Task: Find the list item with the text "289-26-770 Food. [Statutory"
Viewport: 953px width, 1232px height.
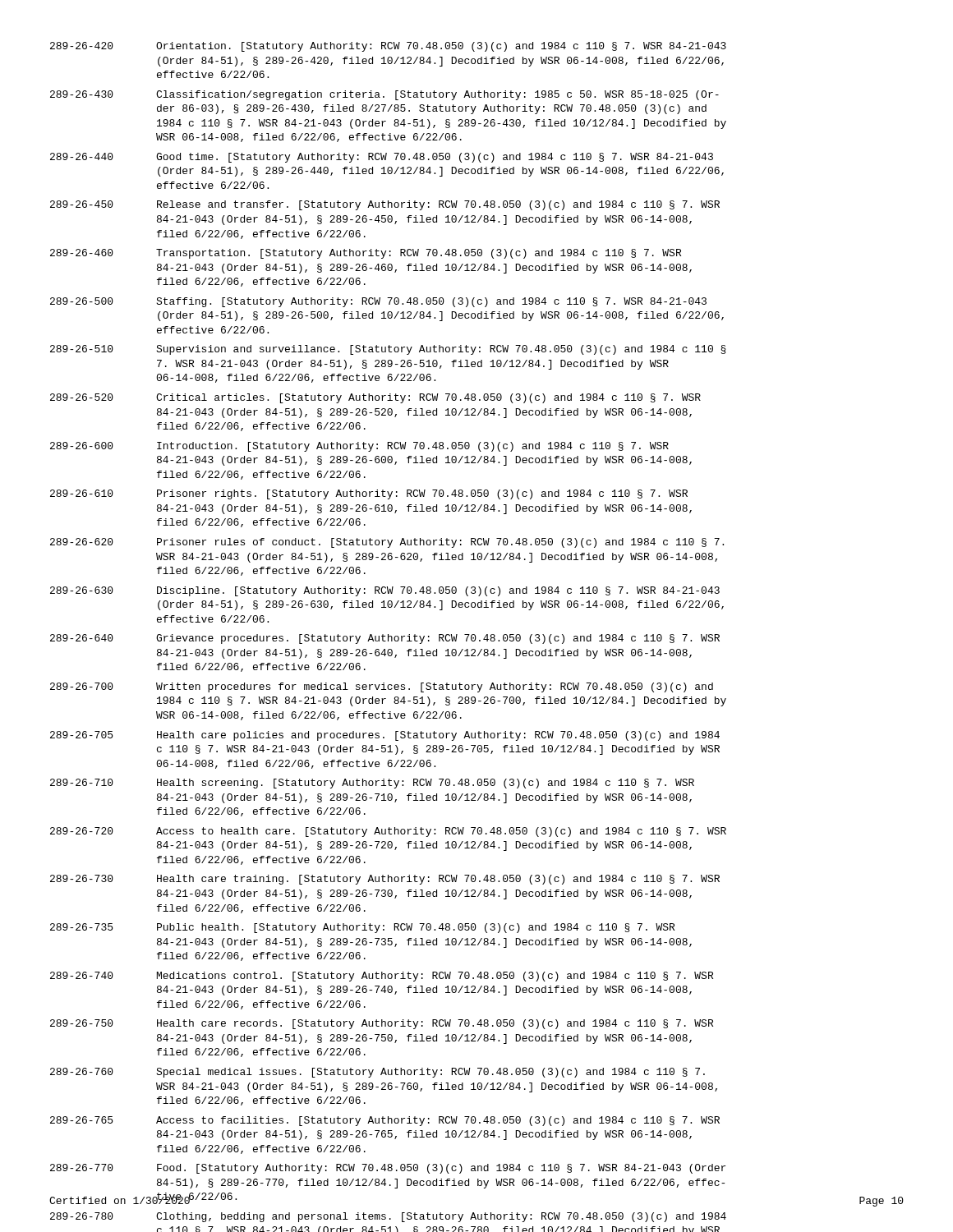Action: tap(476, 1183)
